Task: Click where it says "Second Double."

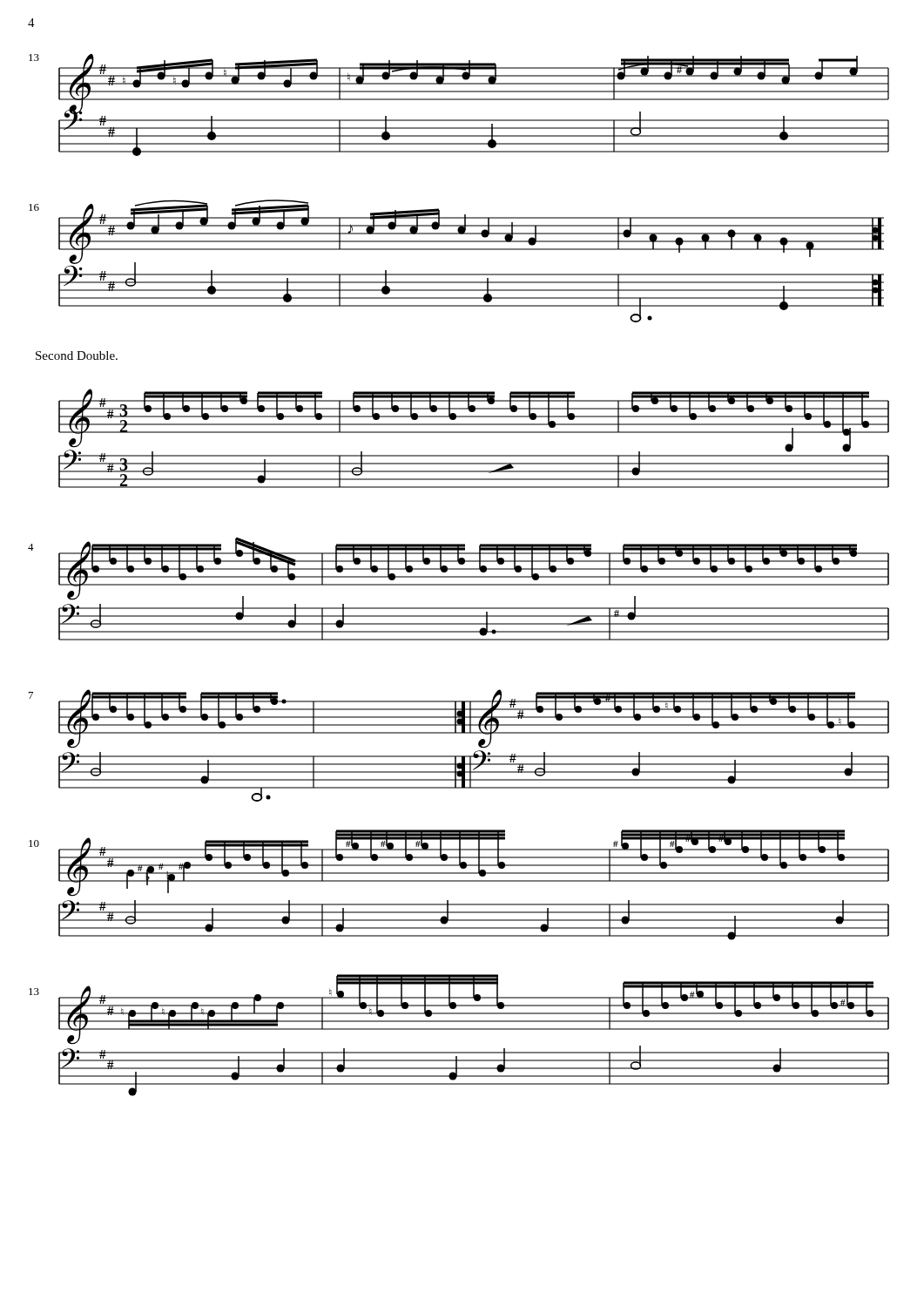Action: (77, 356)
